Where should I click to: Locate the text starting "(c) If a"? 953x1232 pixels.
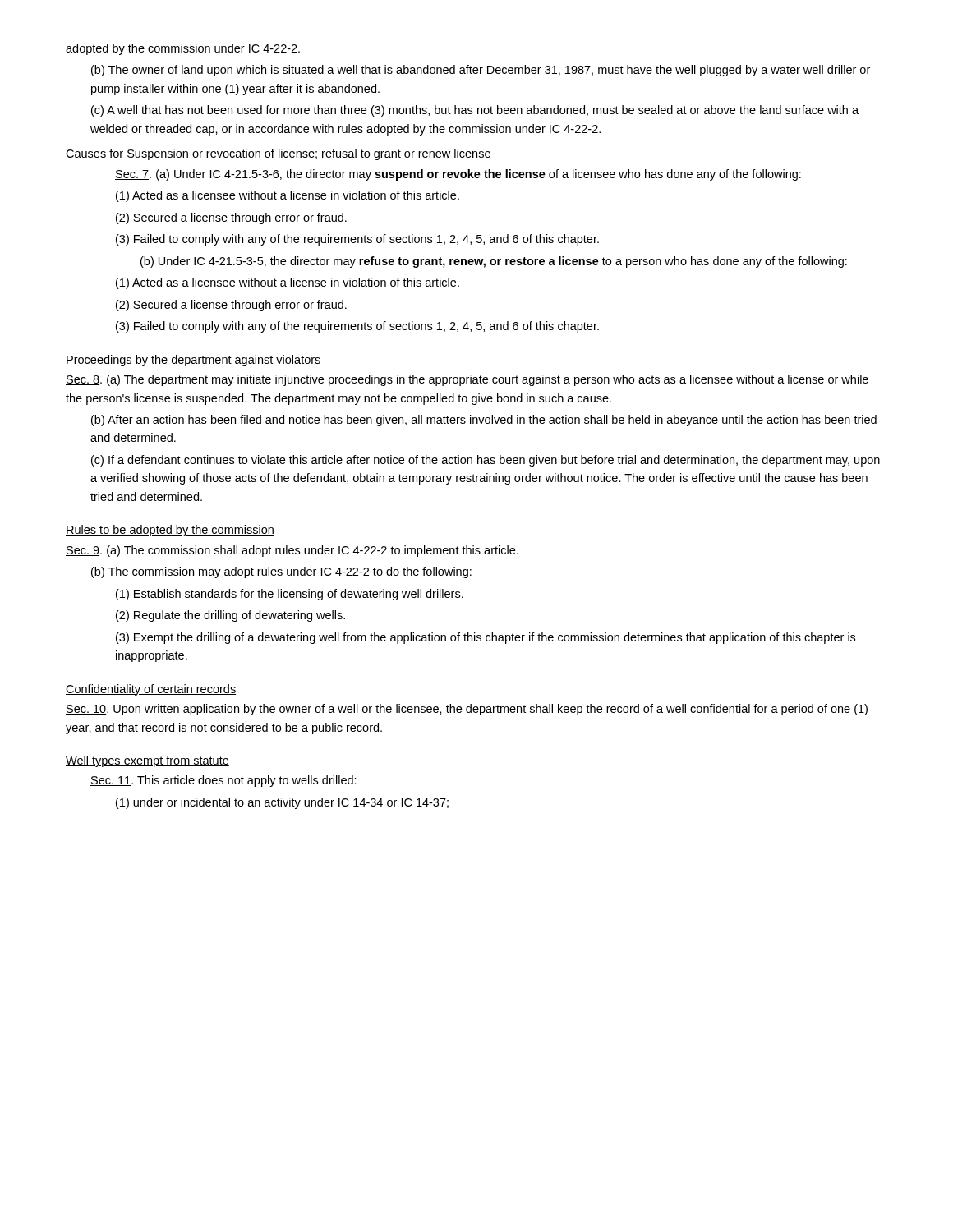click(x=489, y=479)
